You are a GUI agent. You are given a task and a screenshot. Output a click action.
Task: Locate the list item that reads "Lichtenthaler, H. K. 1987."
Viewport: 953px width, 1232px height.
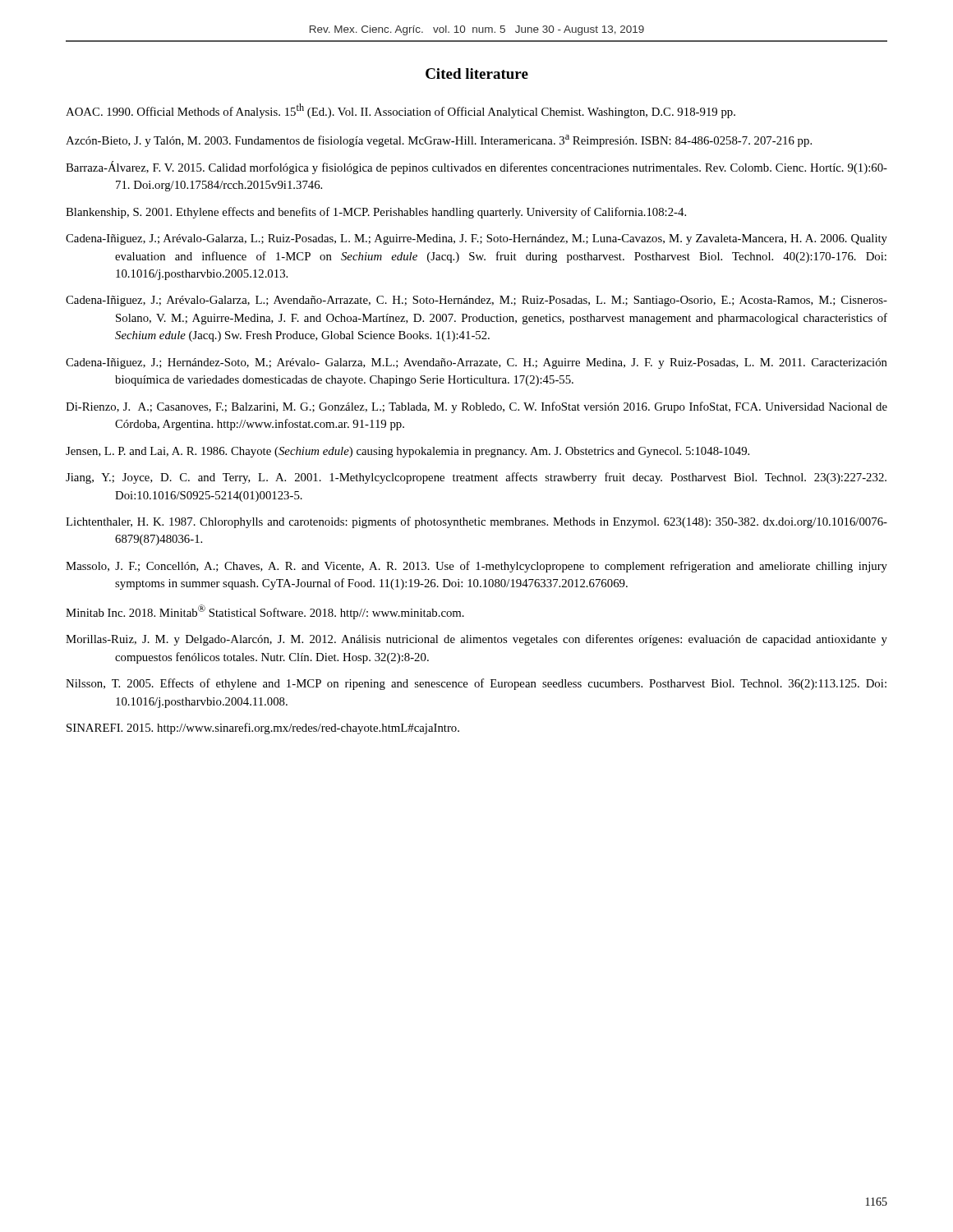point(476,530)
